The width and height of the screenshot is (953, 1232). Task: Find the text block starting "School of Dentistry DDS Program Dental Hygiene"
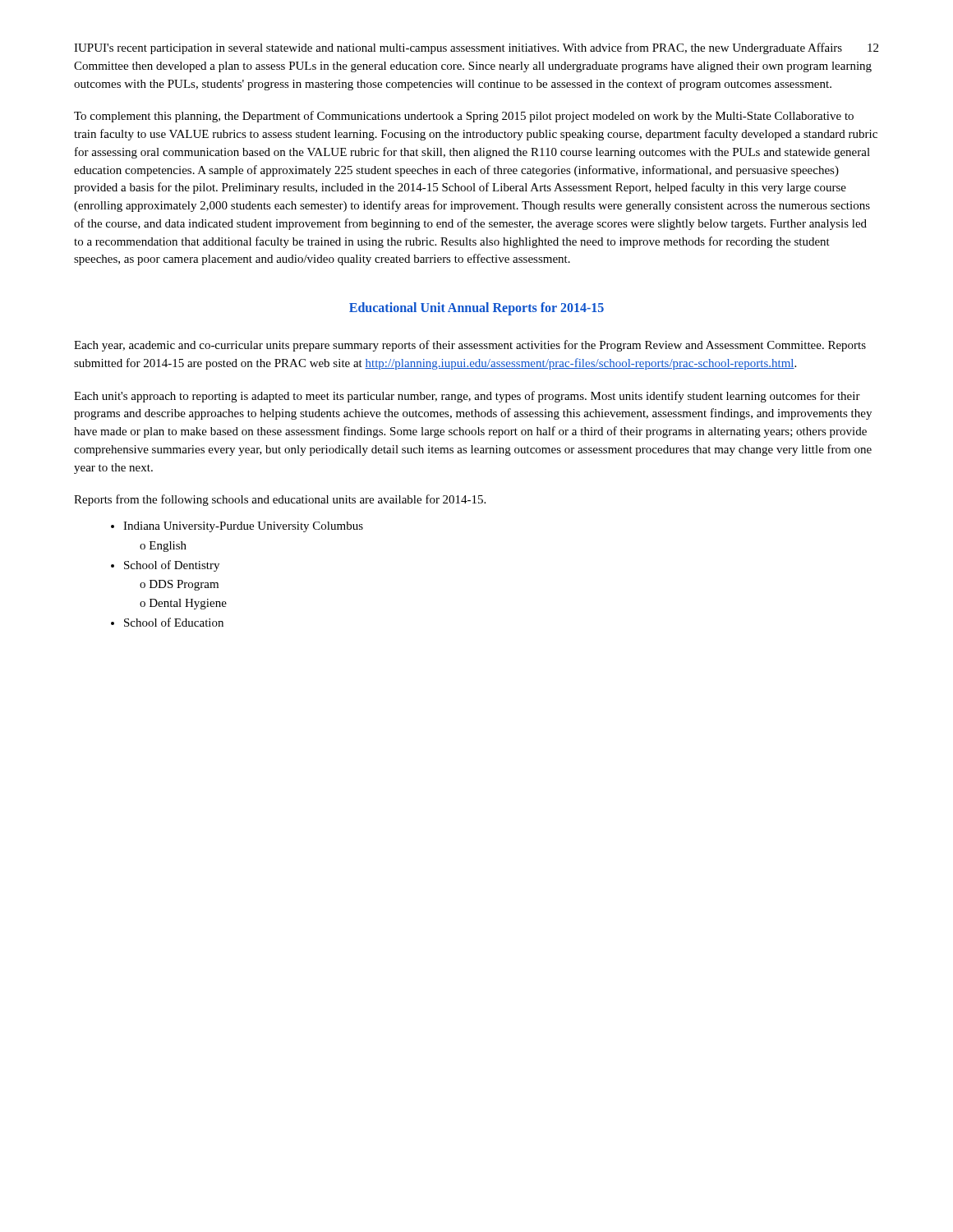pos(172,566)
